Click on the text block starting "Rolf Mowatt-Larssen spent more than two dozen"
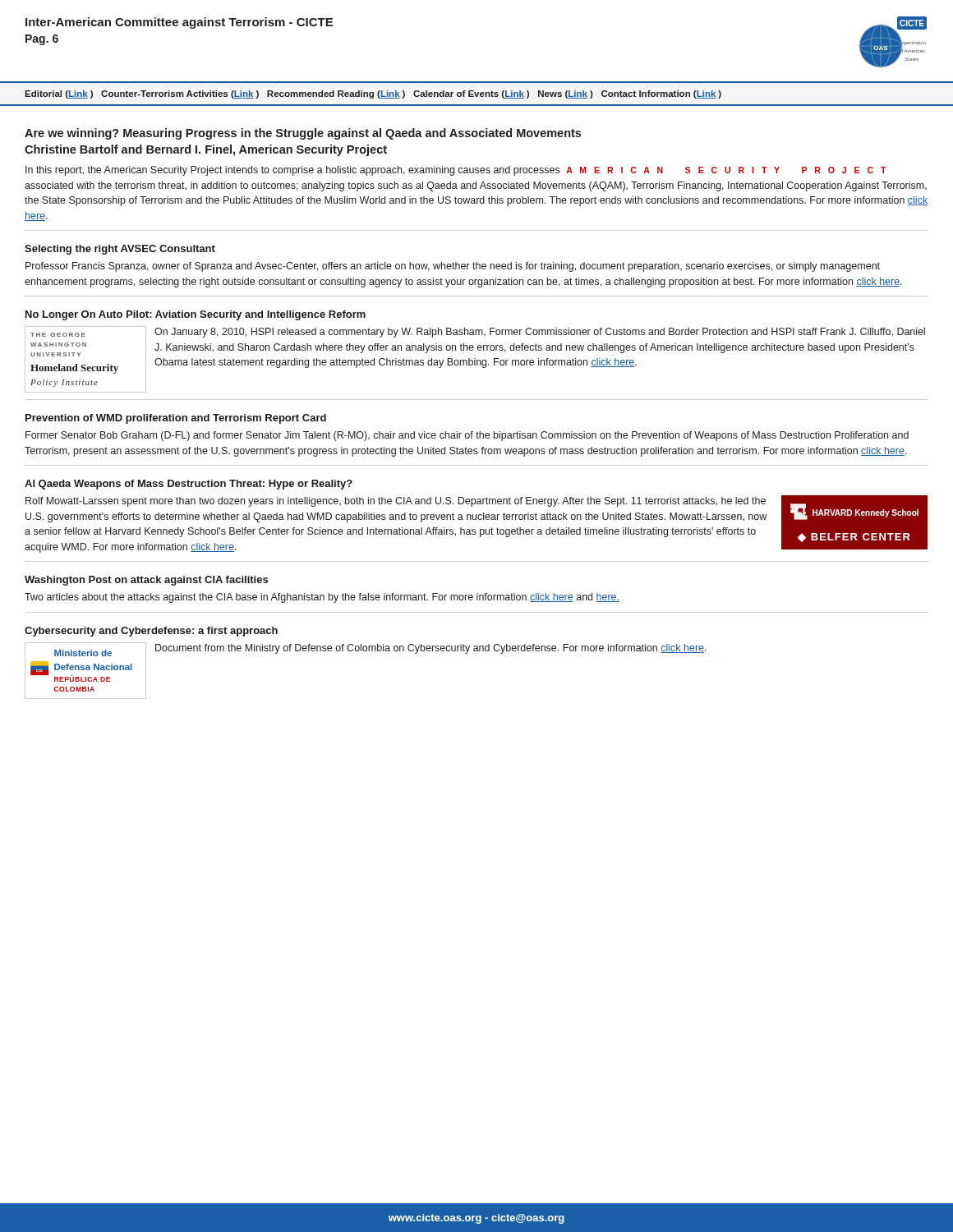This screenshot has height=1232, width=953. pyautogui.click(x=476, y=524)
